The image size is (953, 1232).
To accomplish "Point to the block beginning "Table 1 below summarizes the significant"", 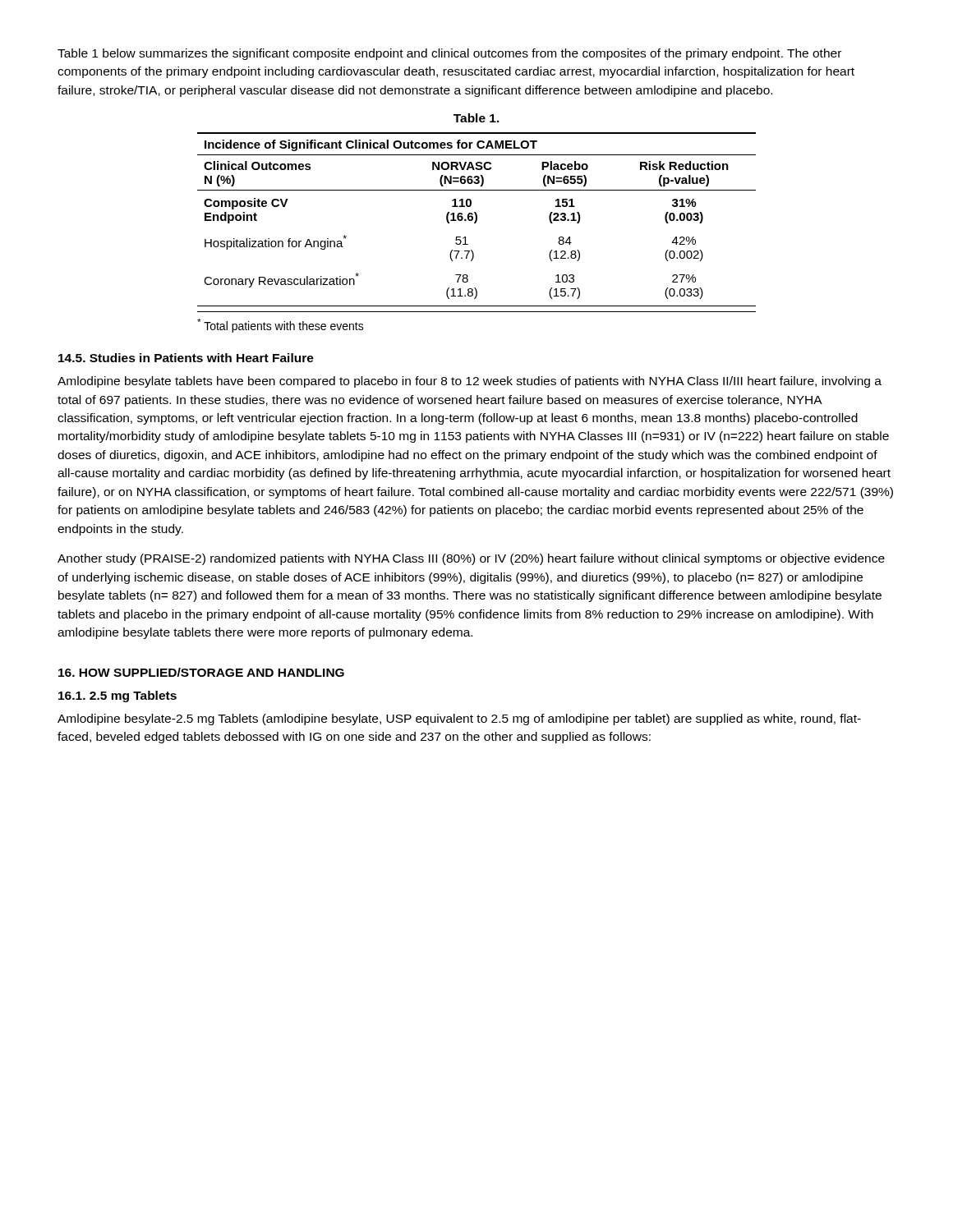I will pyautogui.click(x=456, y=71).
